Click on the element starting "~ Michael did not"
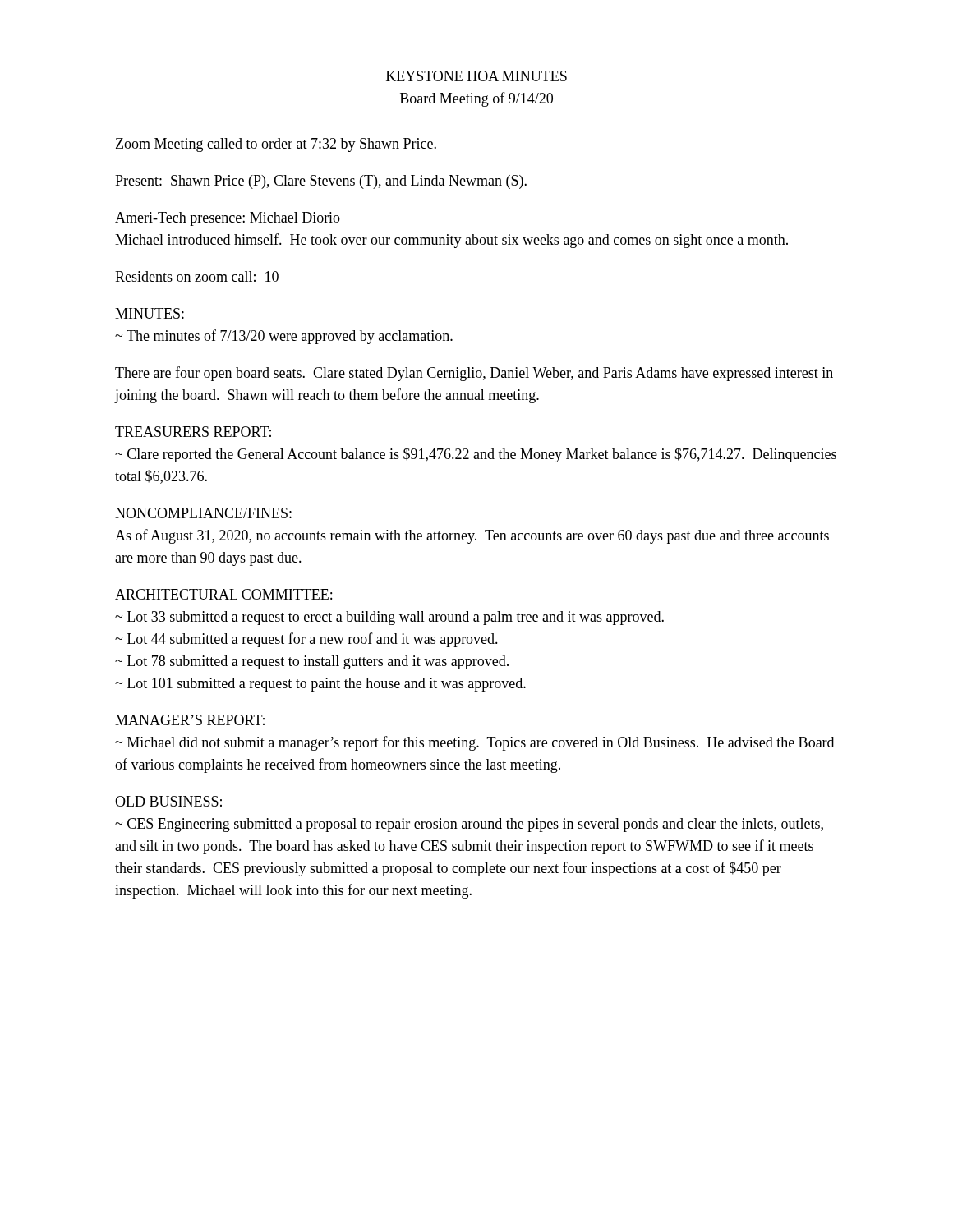The width and height of the screenshot is (953, 1232). (475, 754)
